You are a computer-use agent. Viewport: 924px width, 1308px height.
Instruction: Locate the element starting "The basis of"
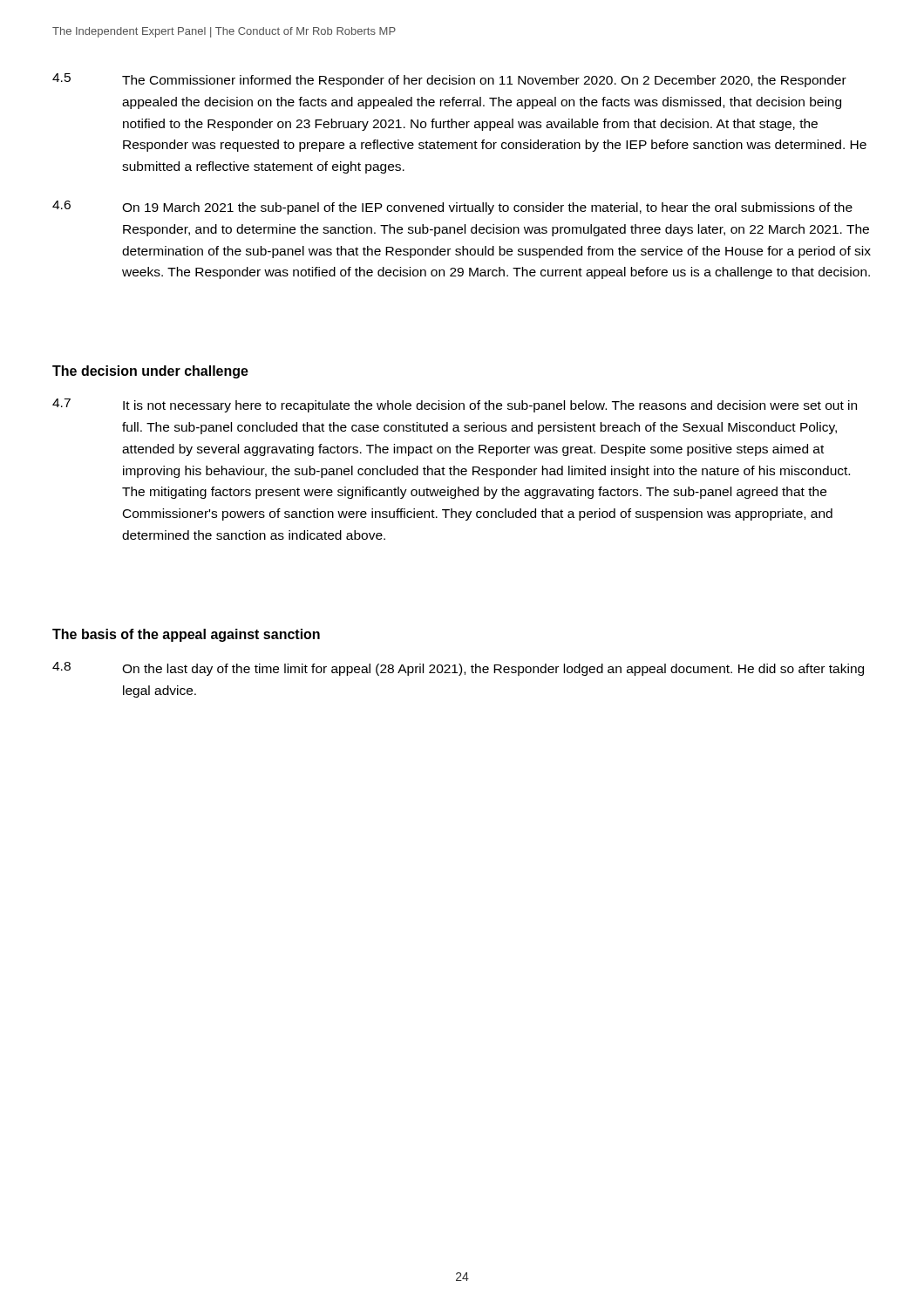(186, 634)
